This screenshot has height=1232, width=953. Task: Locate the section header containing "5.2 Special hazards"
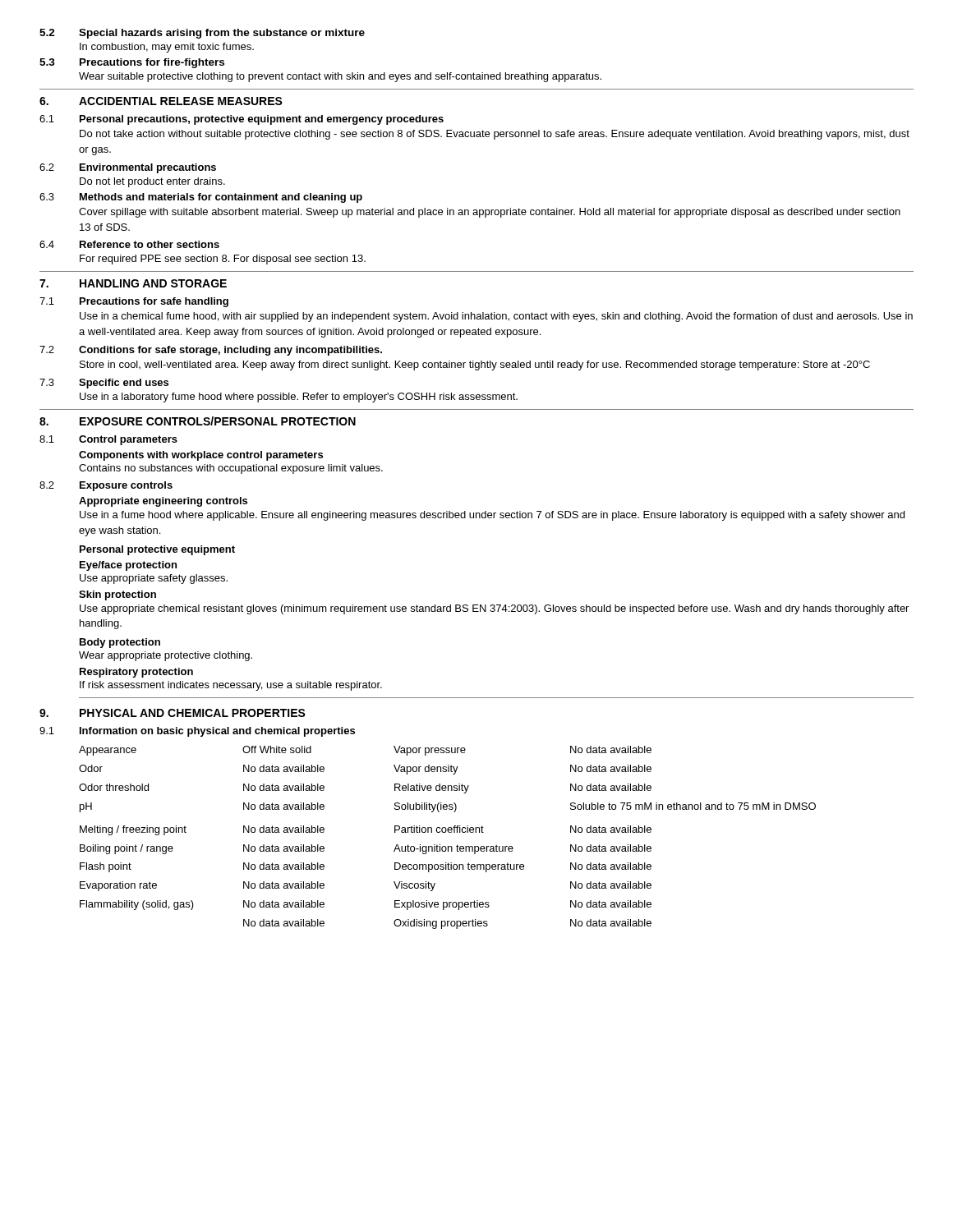pyautogui.click(x=202, y=32)
